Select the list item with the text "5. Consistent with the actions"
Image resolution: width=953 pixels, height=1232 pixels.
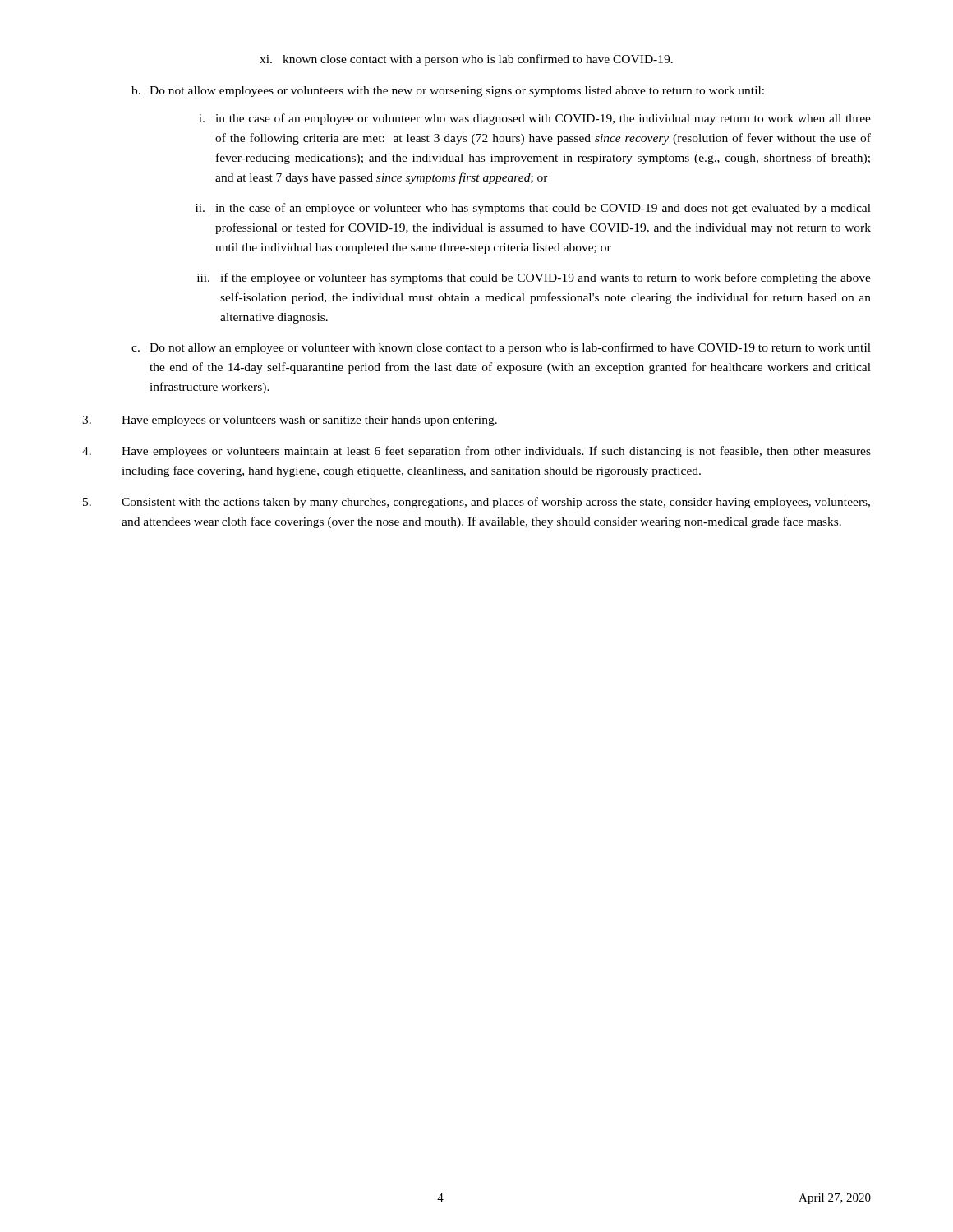click(476, 512)
